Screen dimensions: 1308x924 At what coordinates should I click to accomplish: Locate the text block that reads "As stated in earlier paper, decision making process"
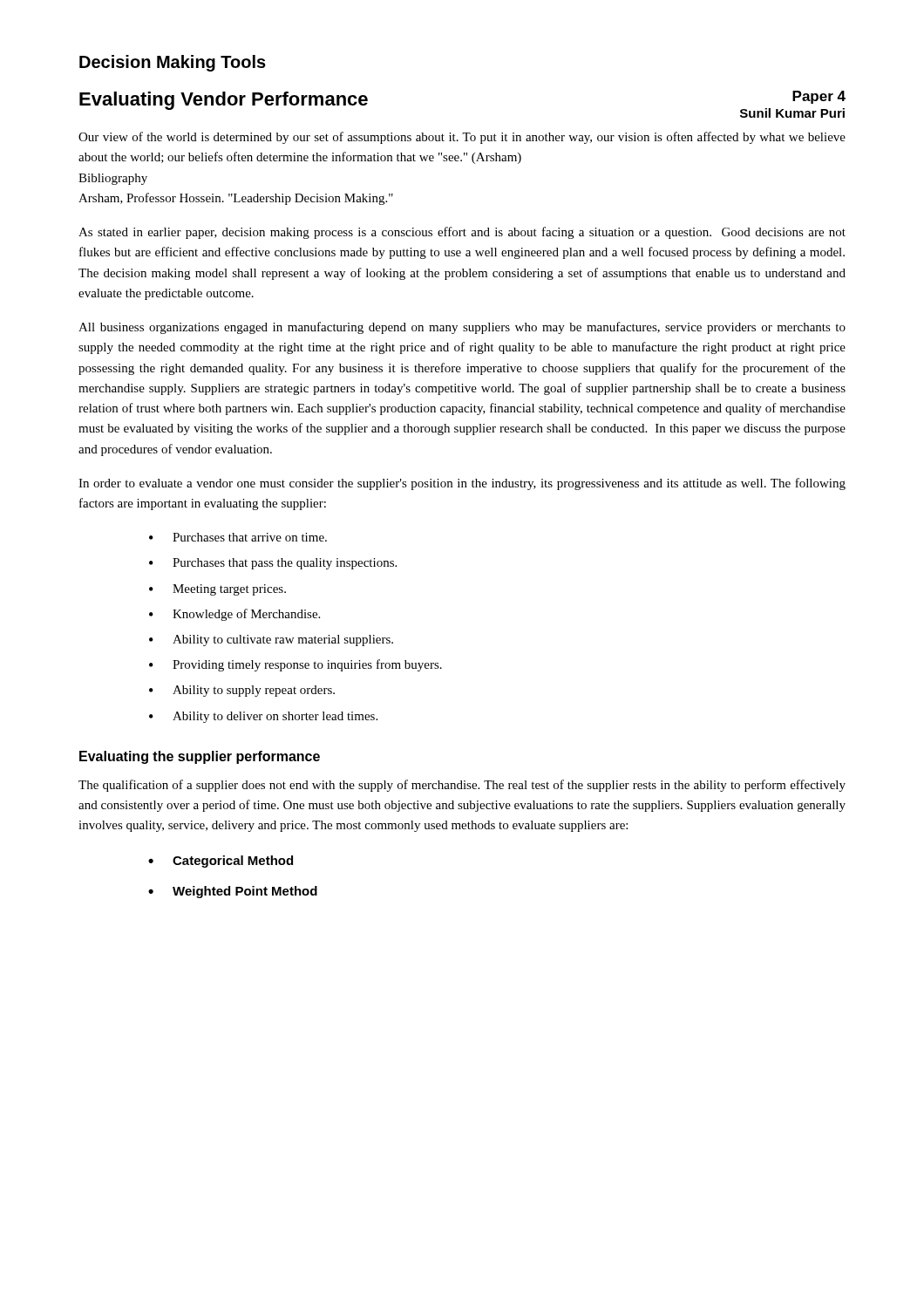tap(462, 262)
